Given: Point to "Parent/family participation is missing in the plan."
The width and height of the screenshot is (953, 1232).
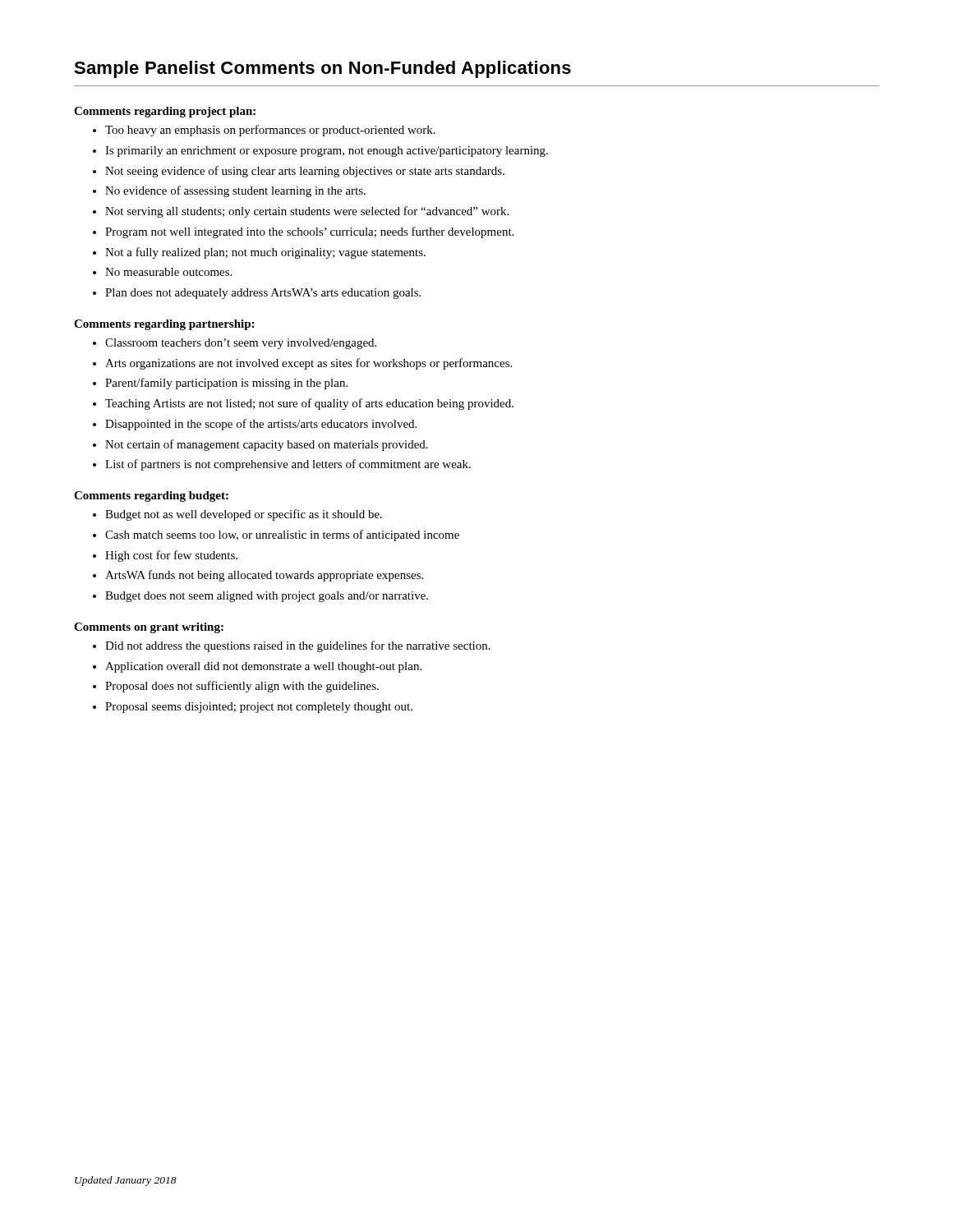Looking at the screenshot, I should (x=227, y=383).
